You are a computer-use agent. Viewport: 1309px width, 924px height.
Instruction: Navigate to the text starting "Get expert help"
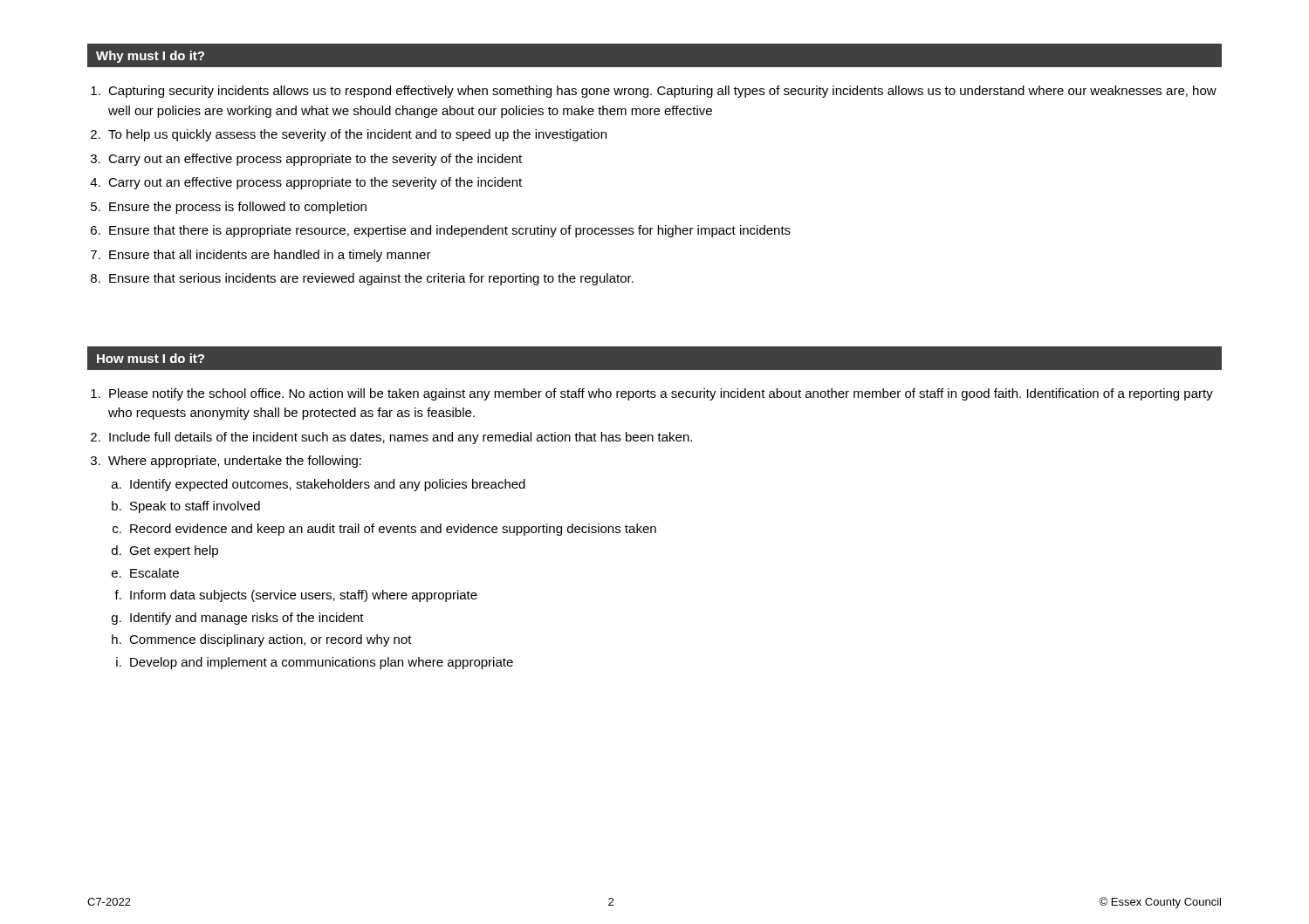pyautogui.click(x=174, y=551)
